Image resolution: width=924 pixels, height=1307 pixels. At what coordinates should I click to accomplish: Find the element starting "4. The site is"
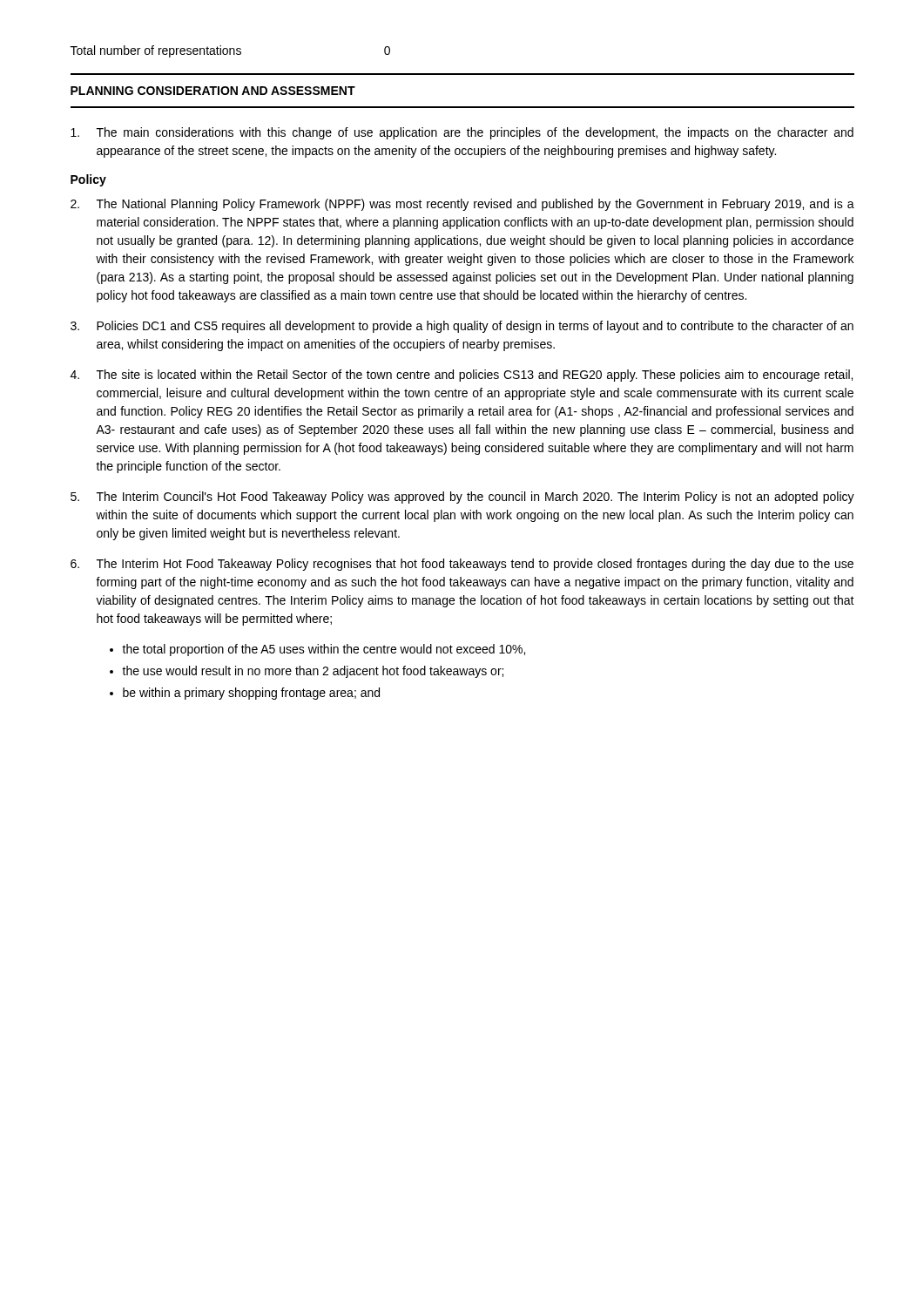click(462, 421)
